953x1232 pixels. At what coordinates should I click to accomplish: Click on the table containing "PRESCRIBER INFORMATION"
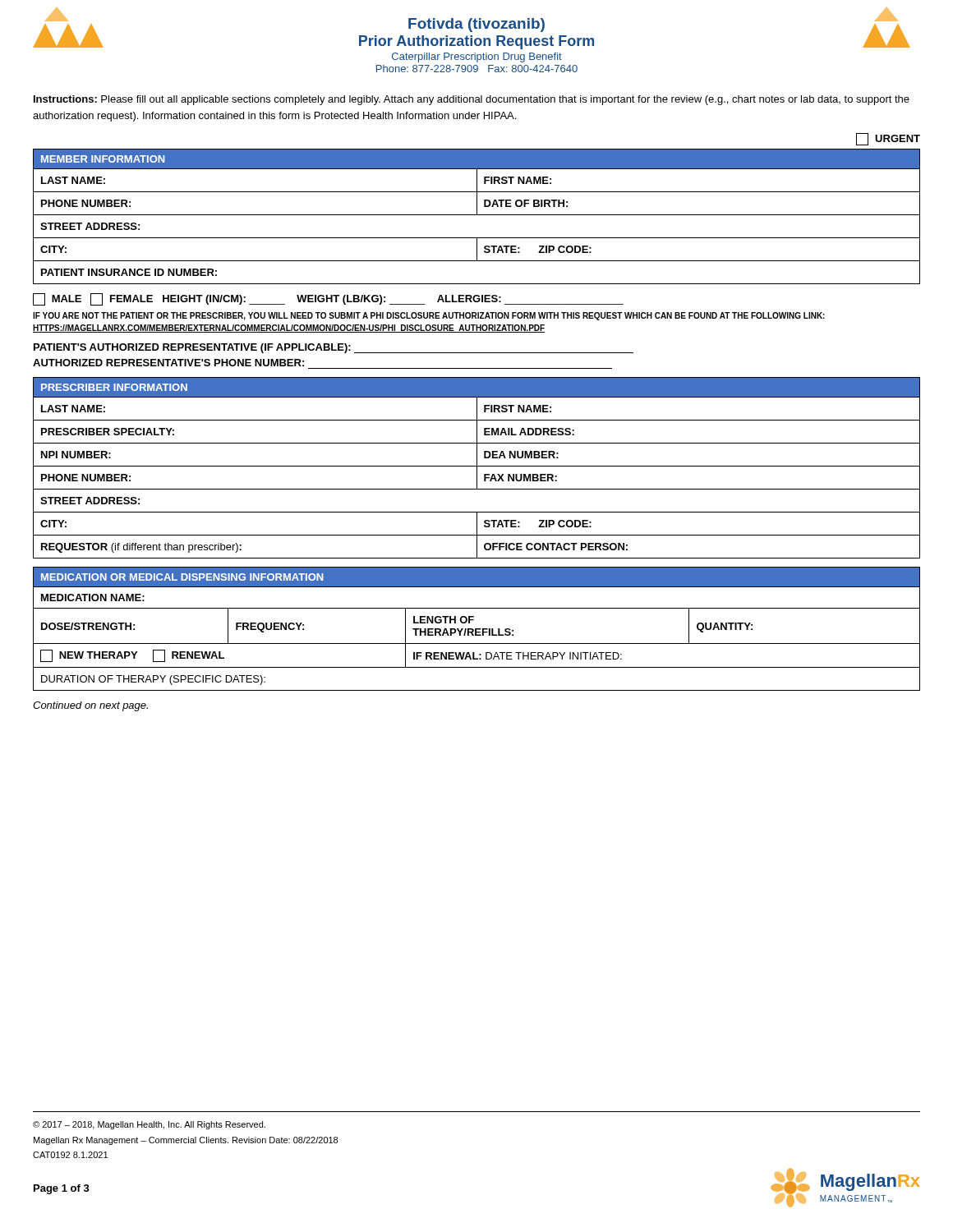point(476,468)
